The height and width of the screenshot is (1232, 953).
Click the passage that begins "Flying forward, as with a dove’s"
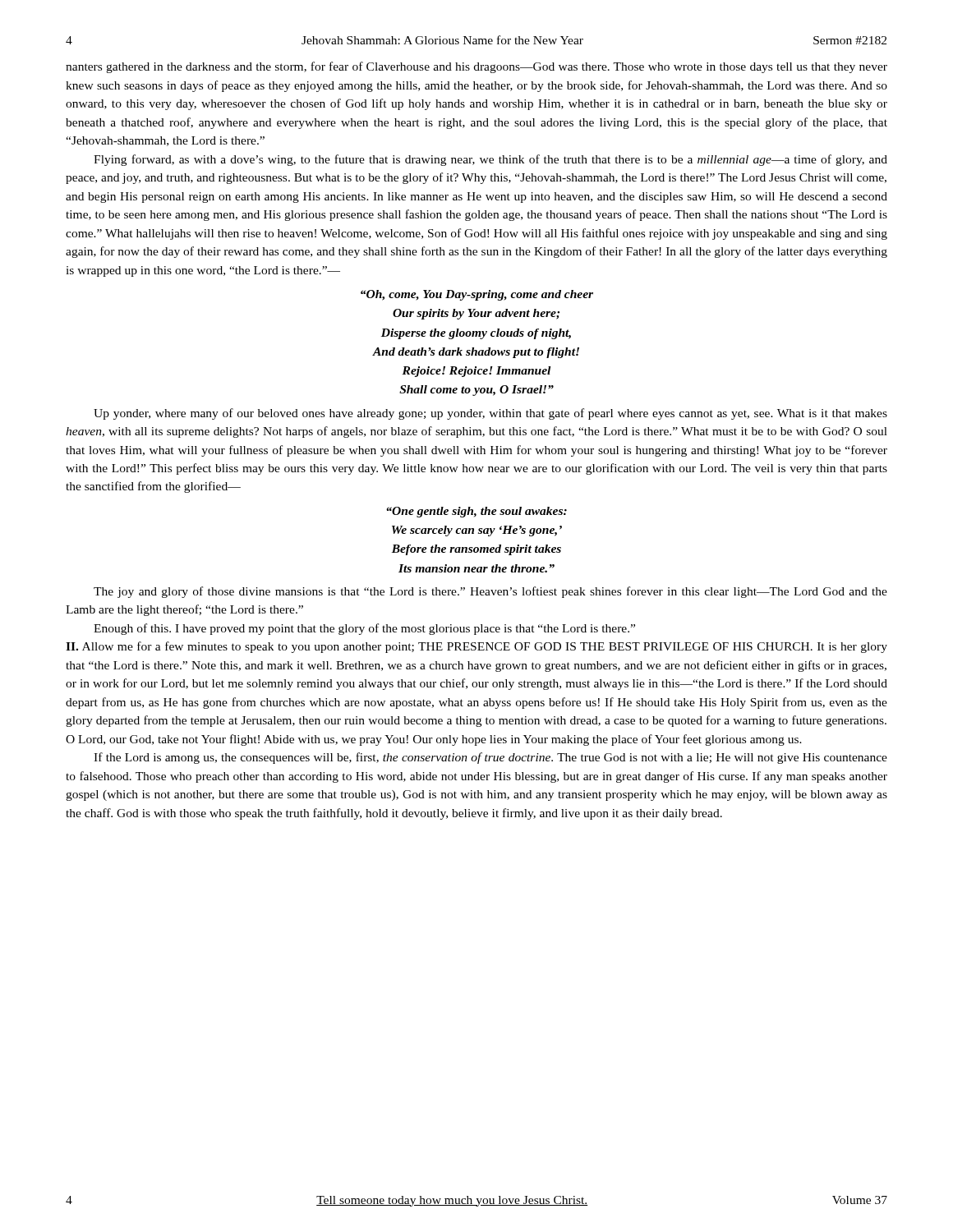476,215
